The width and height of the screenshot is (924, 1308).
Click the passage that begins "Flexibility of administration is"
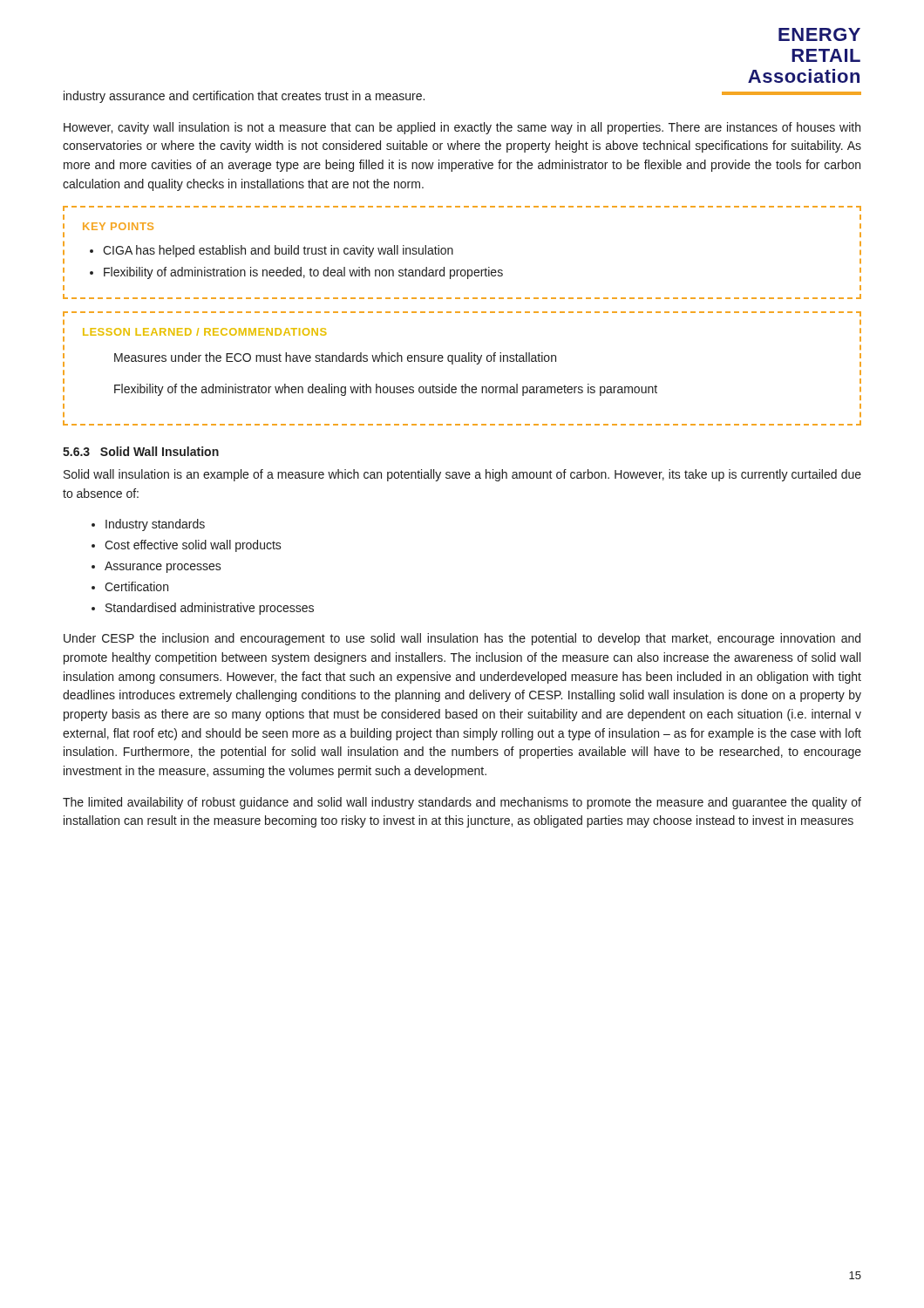click(x=303, y=272)
